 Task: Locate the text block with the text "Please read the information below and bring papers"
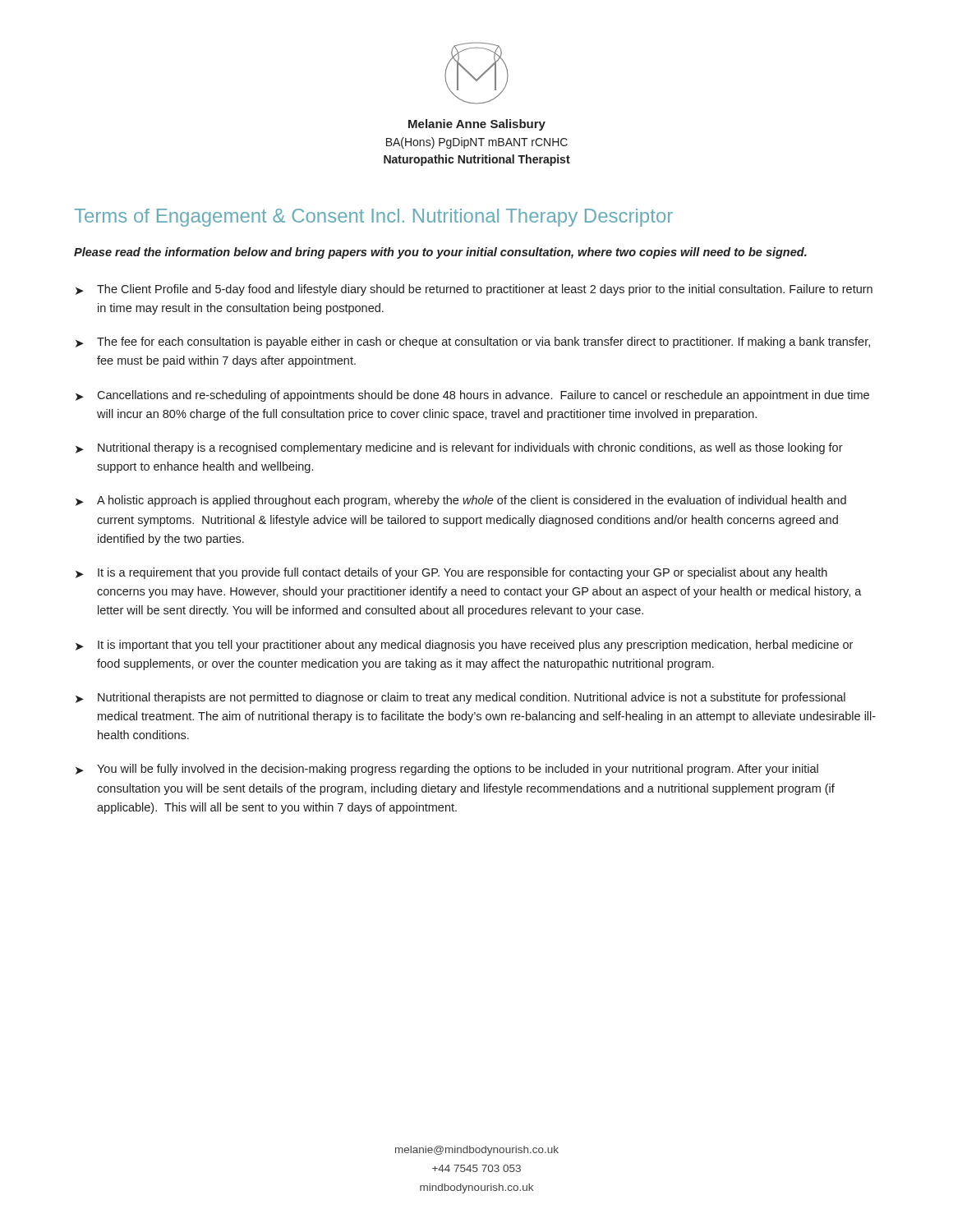point(476,252)
